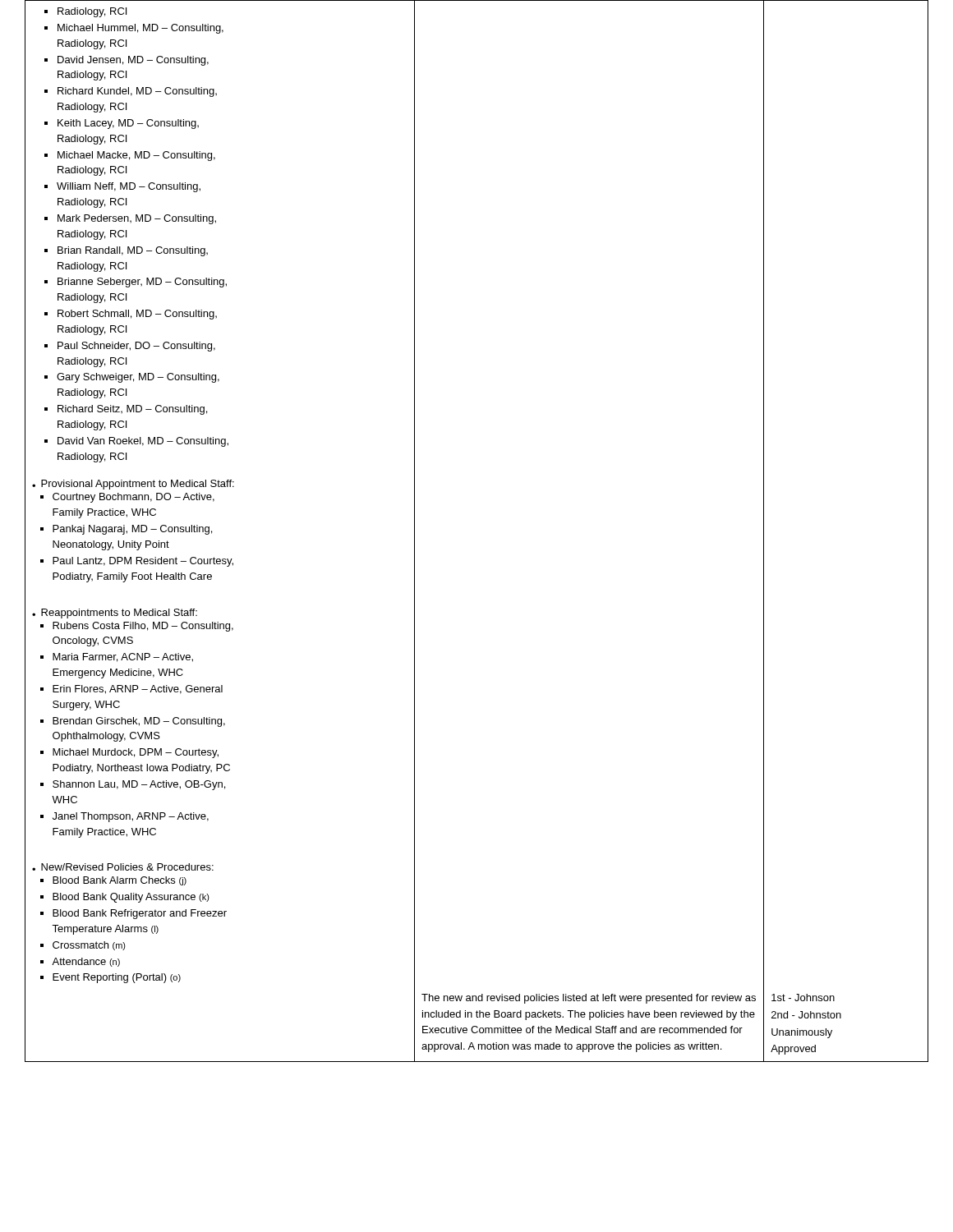Locate the passage starting "The new and"
The image size is (953, 1232).
pos(589,1022)
